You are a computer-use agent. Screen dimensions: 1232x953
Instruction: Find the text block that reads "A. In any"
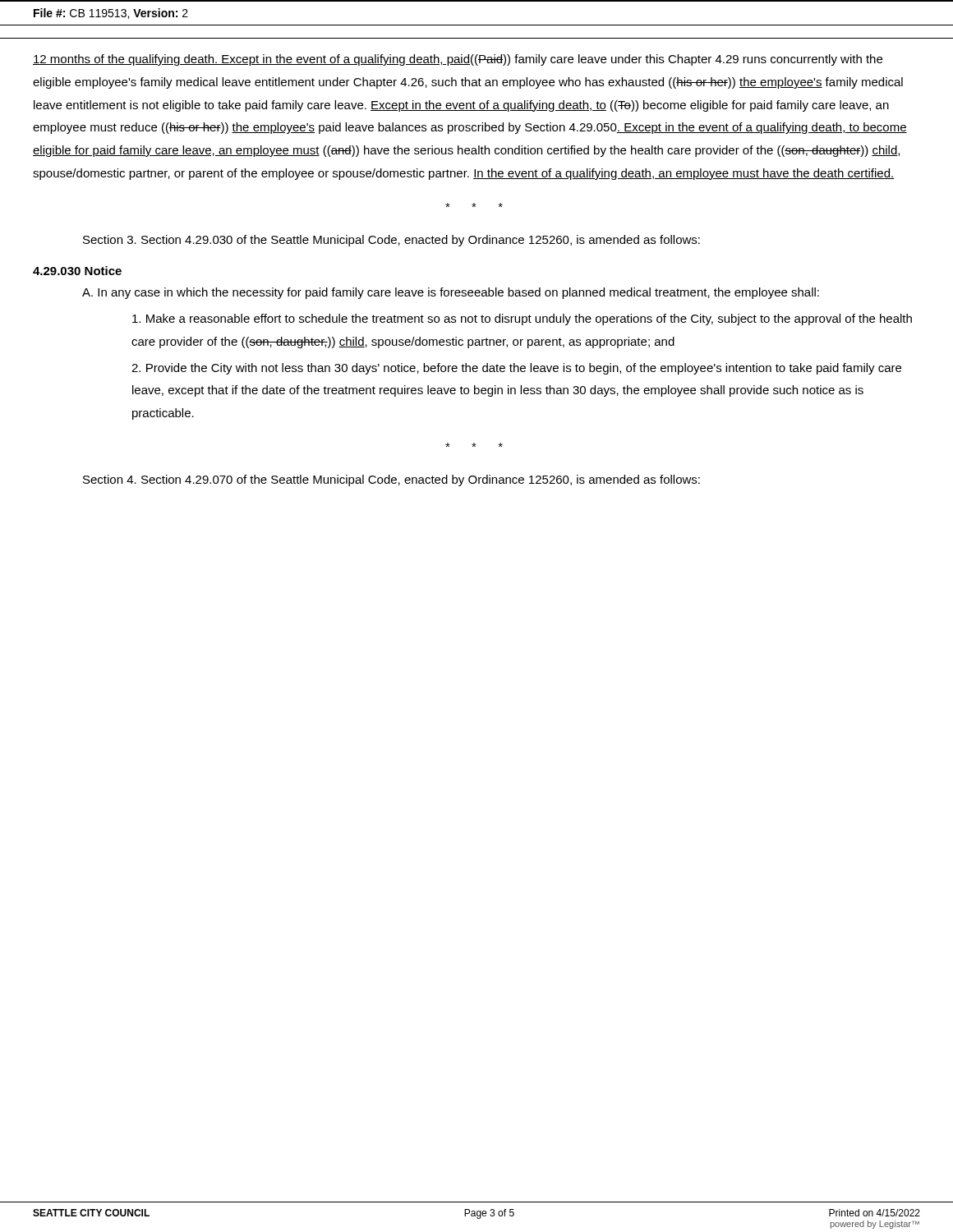coord(476,293)
